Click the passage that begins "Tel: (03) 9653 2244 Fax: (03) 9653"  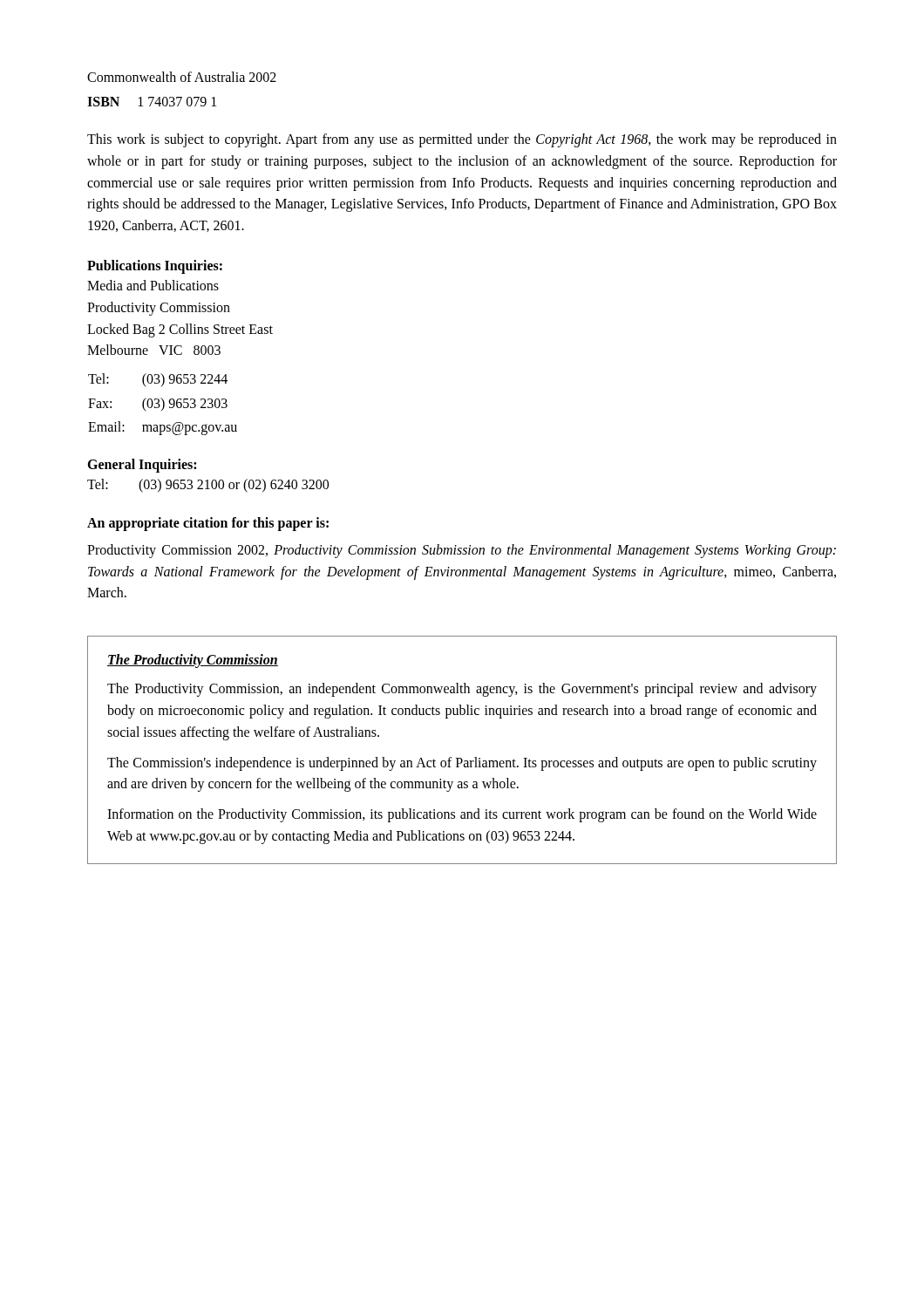point(170,403)
